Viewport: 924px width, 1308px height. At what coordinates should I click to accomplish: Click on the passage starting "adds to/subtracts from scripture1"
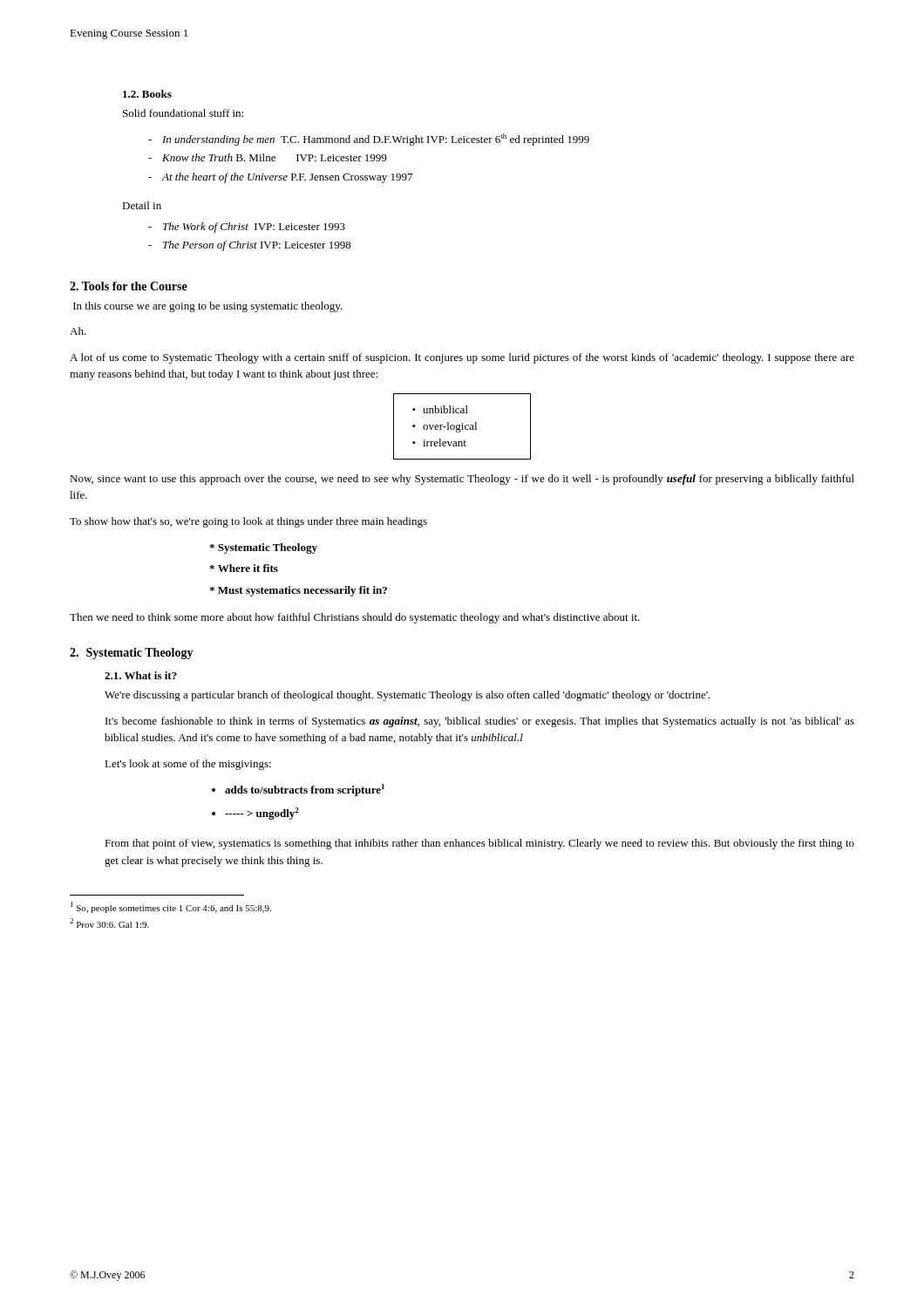(x=305, y=789)
